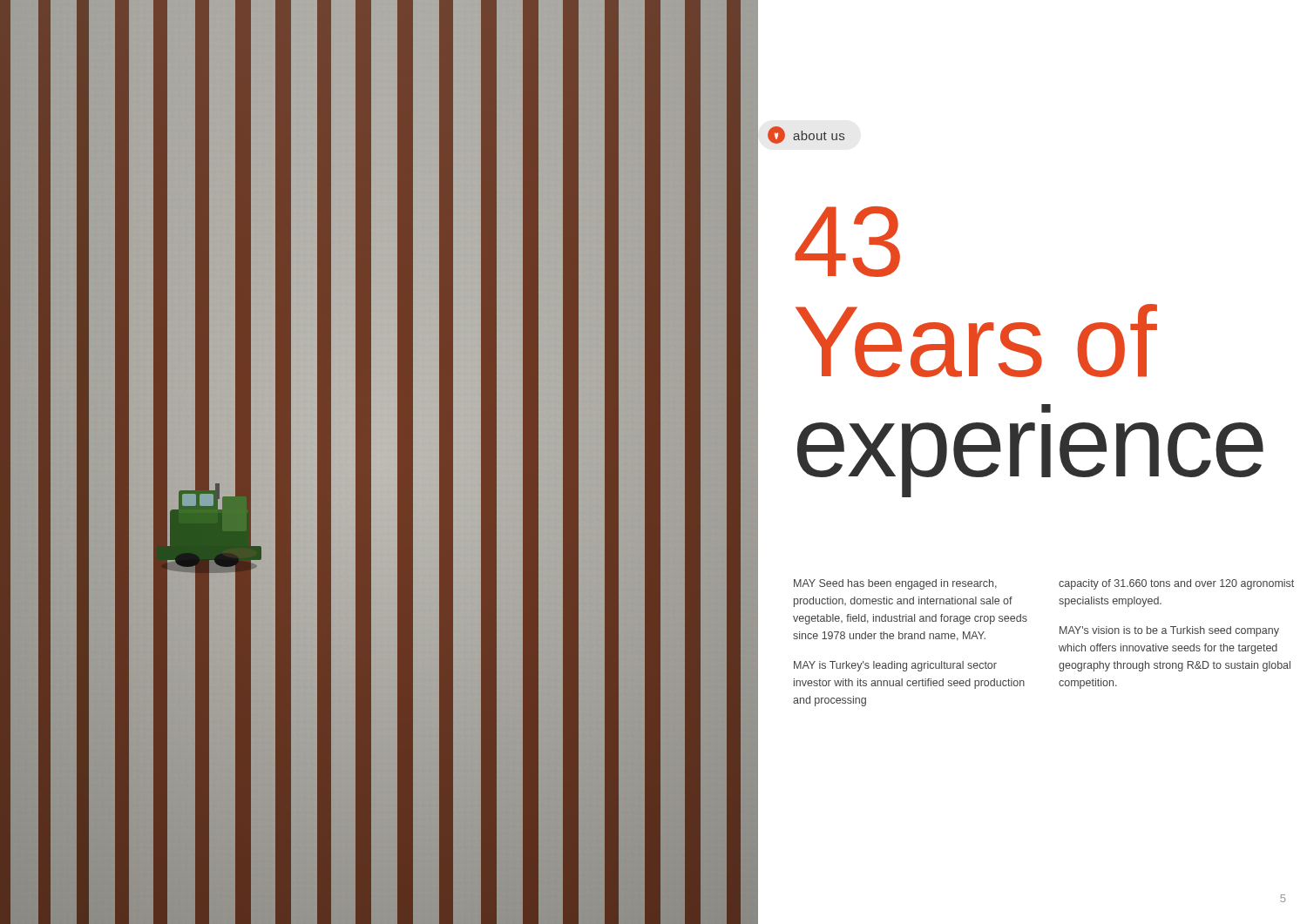Click on the text block containing "MAY Seed has been"
1307x924 pixels.
[x=913, y=642]
